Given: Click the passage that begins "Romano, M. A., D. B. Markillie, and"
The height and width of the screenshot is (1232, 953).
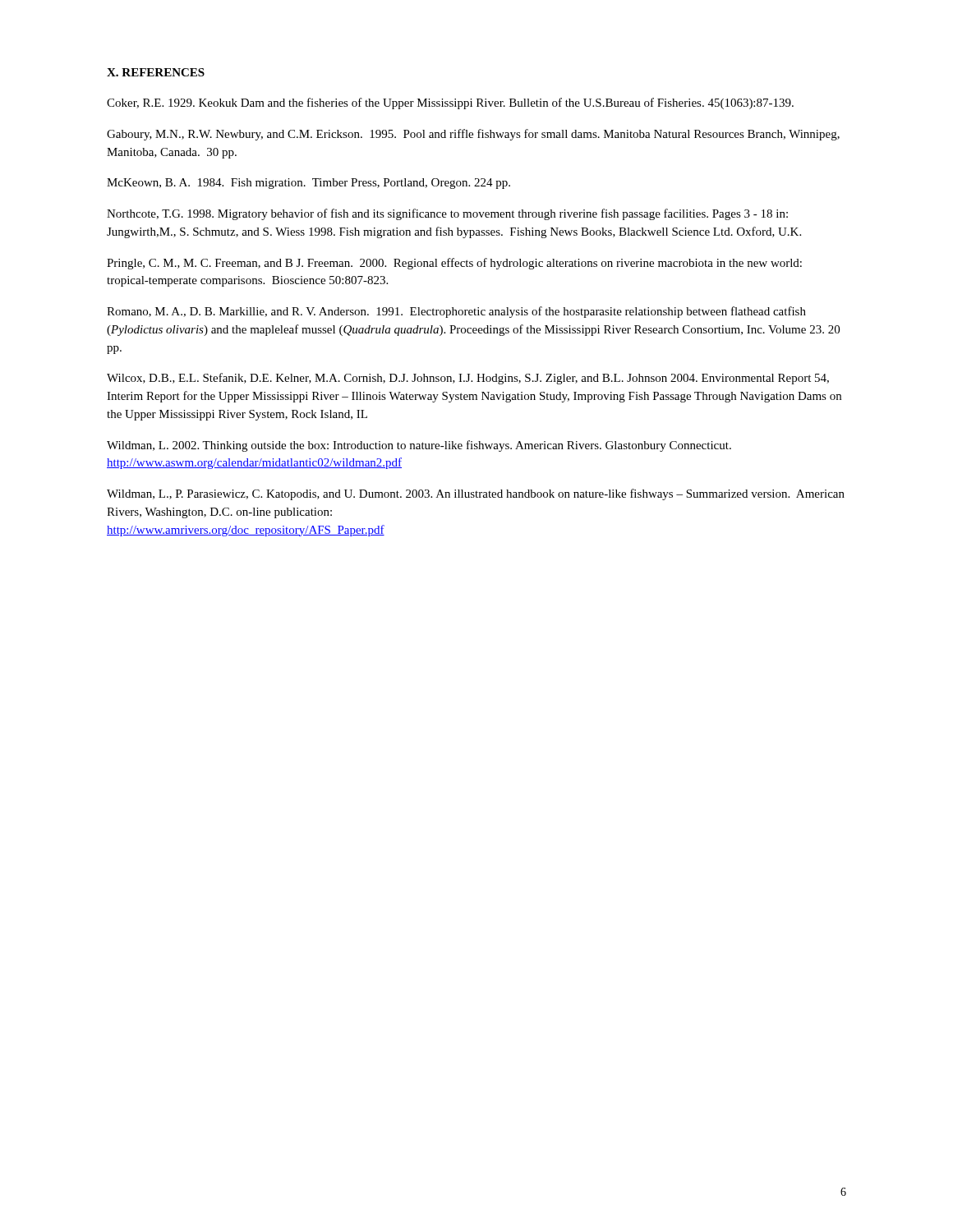Looking at the screenshot, I should (x=473, y=329).
